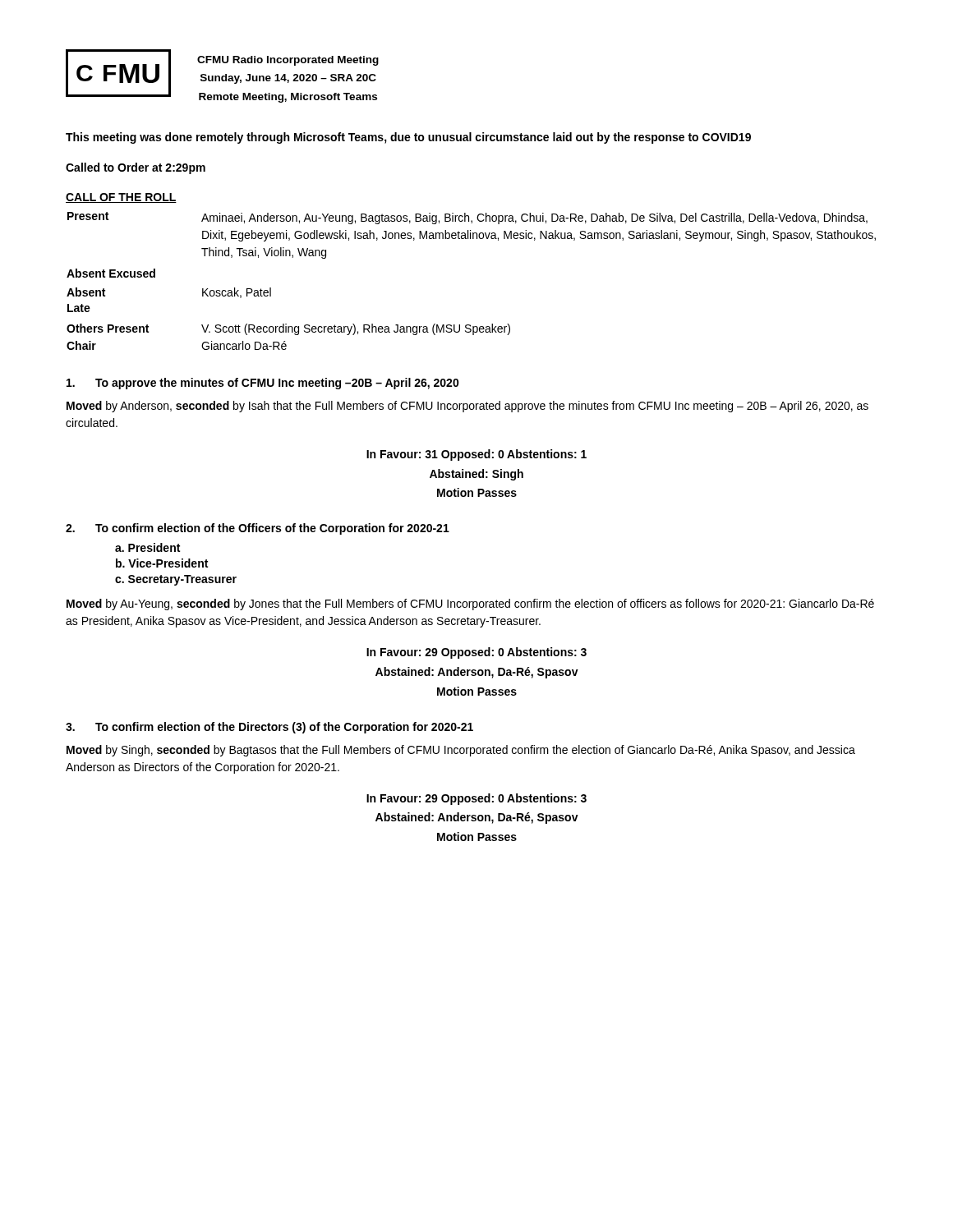Find the logo
This screenshot has width=953, height=1232.
coord(118,73)
